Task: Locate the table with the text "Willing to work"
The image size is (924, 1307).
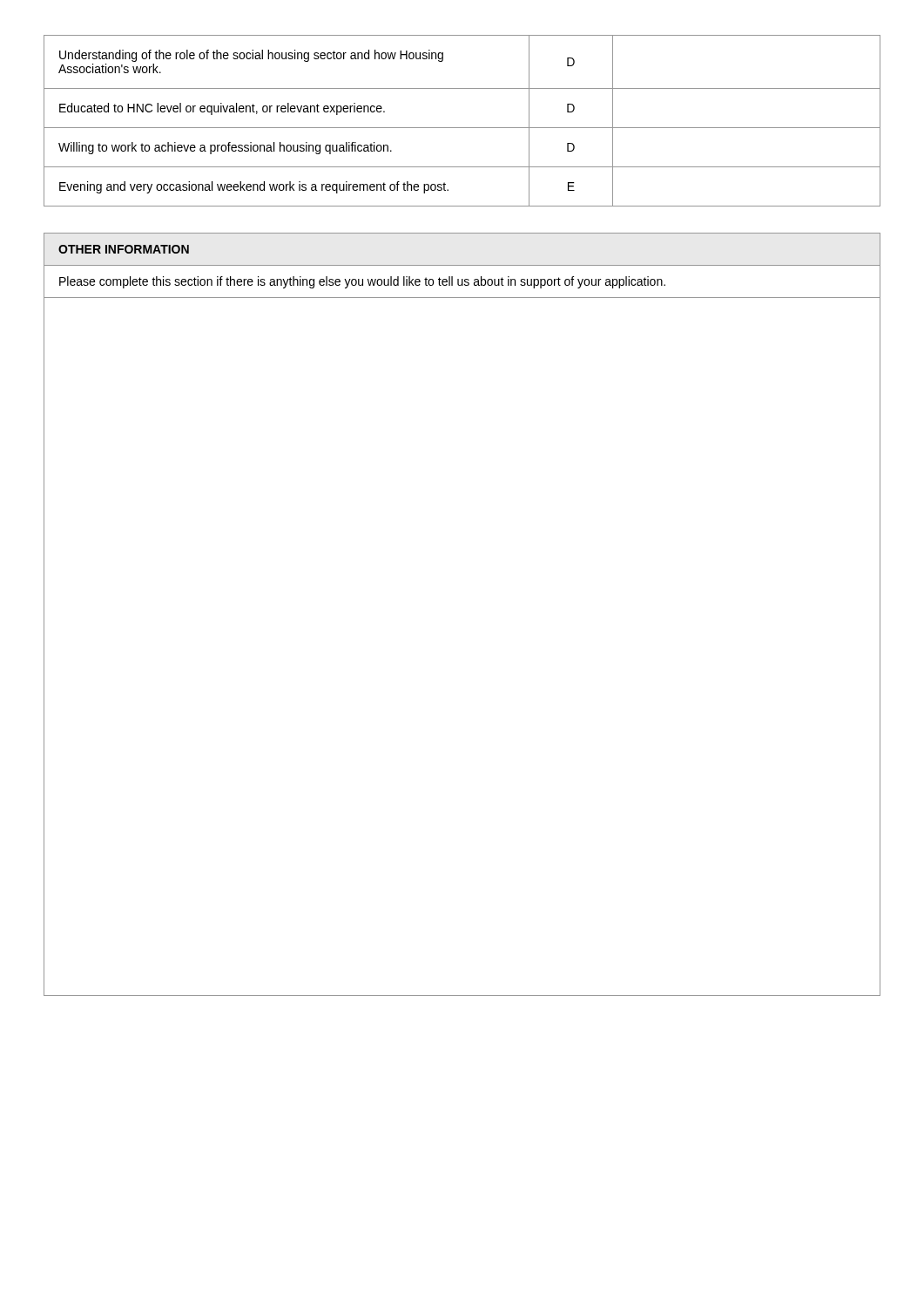Action: 462,121
